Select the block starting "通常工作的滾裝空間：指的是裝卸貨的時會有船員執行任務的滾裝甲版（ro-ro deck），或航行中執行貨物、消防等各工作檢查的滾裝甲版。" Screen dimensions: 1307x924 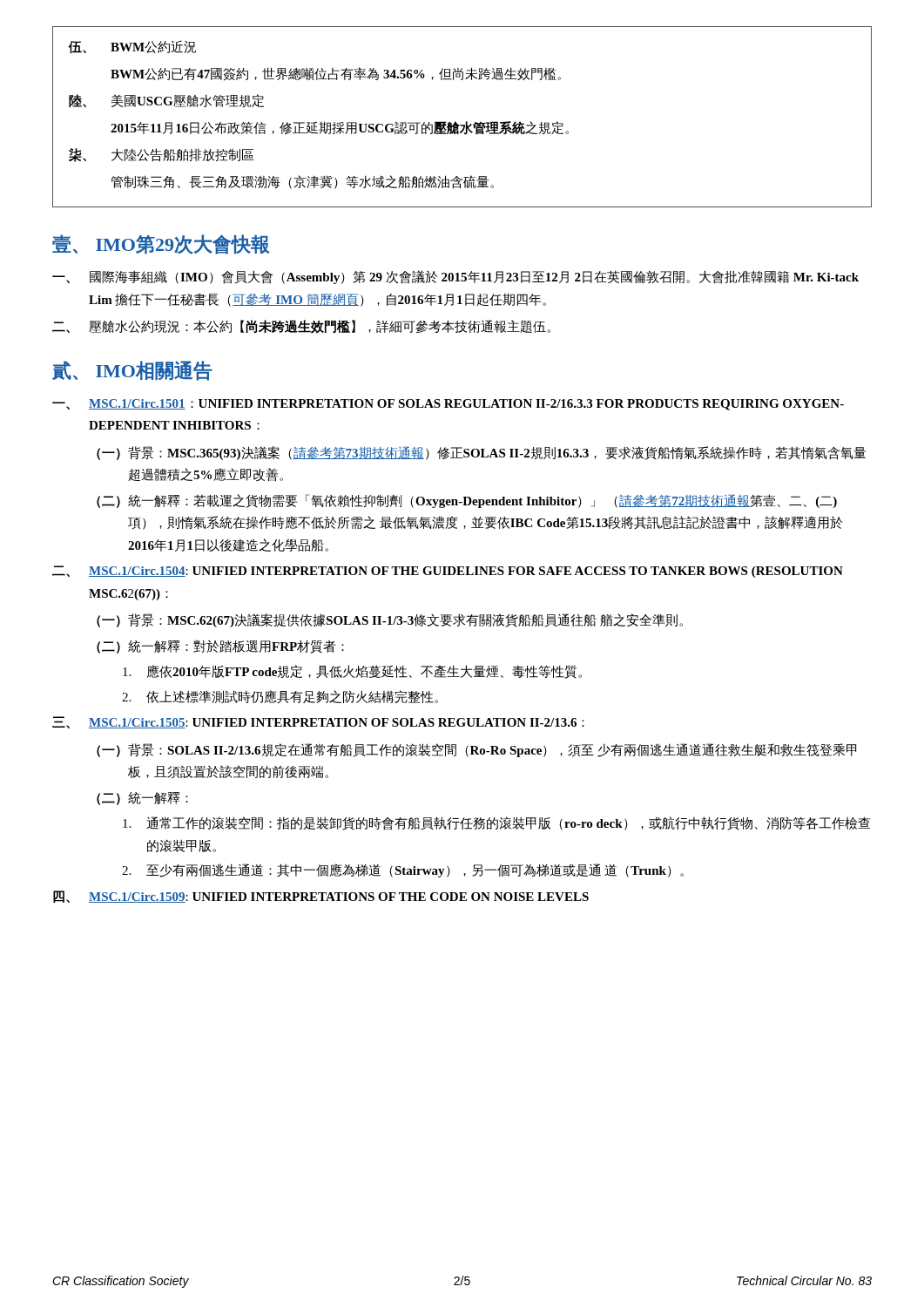point(497,835)
